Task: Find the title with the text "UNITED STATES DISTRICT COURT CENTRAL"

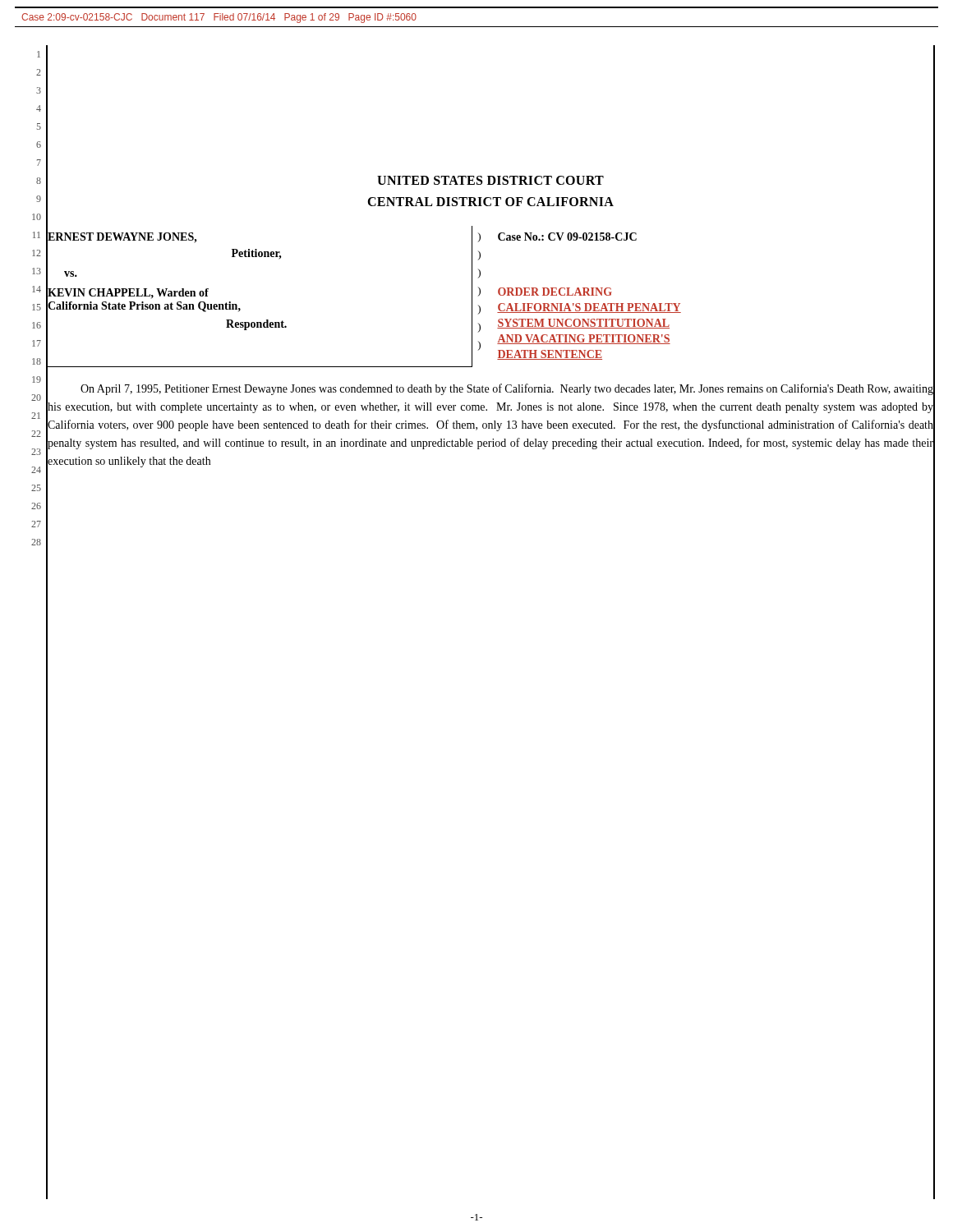Action: pos(490,191)
